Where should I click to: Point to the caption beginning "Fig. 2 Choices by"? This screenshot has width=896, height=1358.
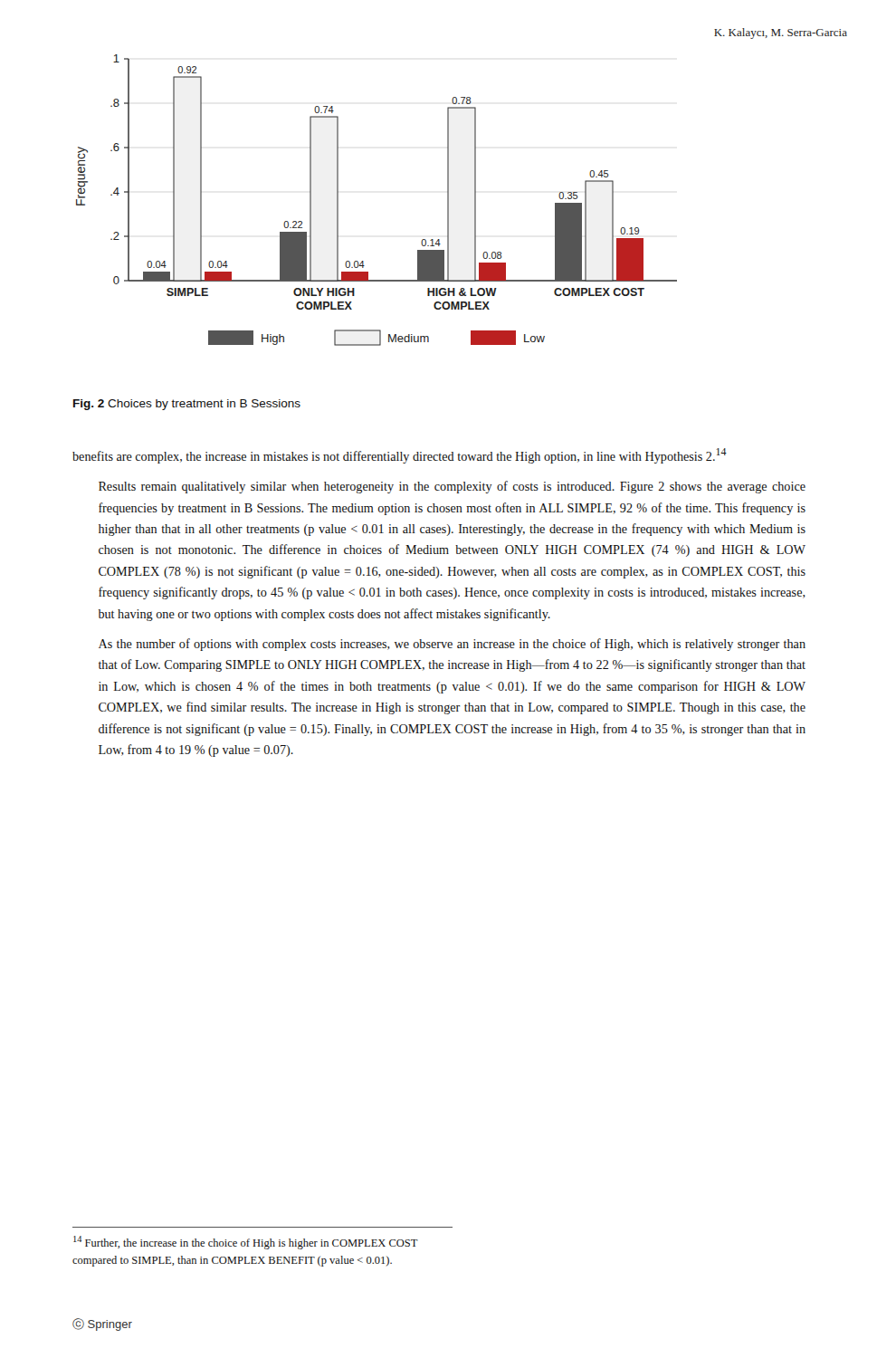(187, 403)
